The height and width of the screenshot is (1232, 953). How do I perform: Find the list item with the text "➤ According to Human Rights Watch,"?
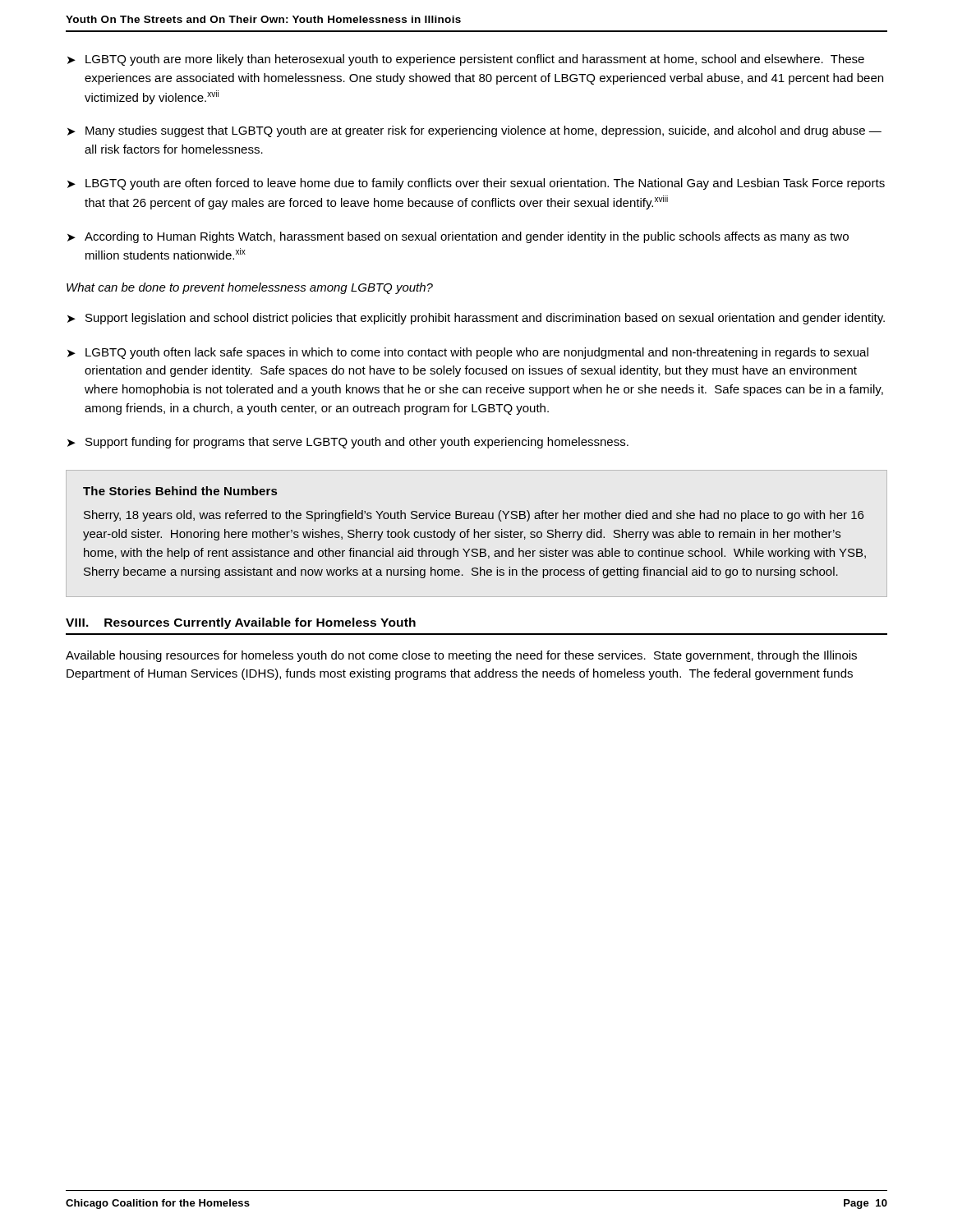pyautogui.click(x=476, y=246)
